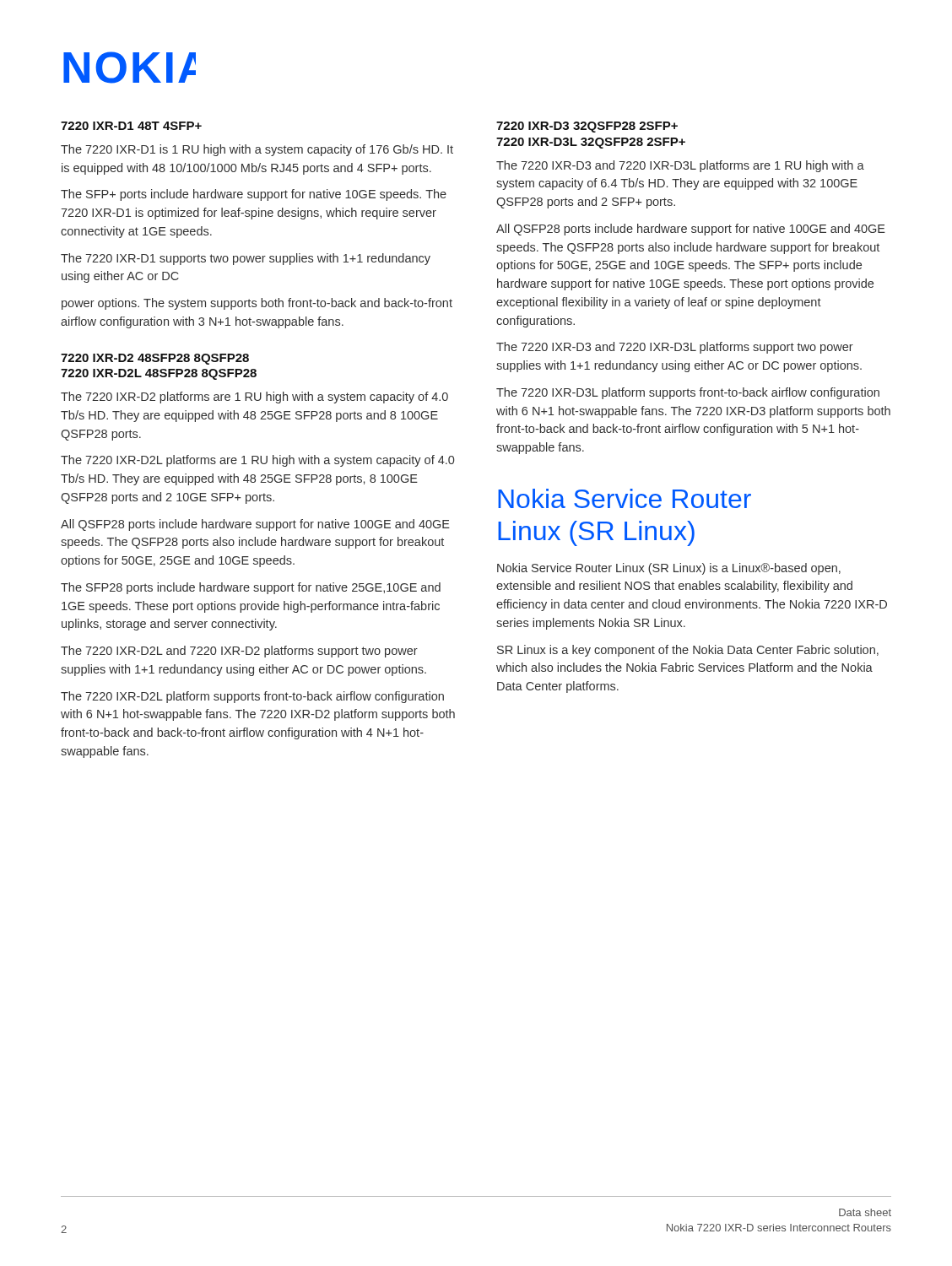Screen dimensions: 1266x952
Task: Where is the section header that starts "7220 IXR-D2 48SFP28 8QSFP287220"?
Action: [159, 365]
